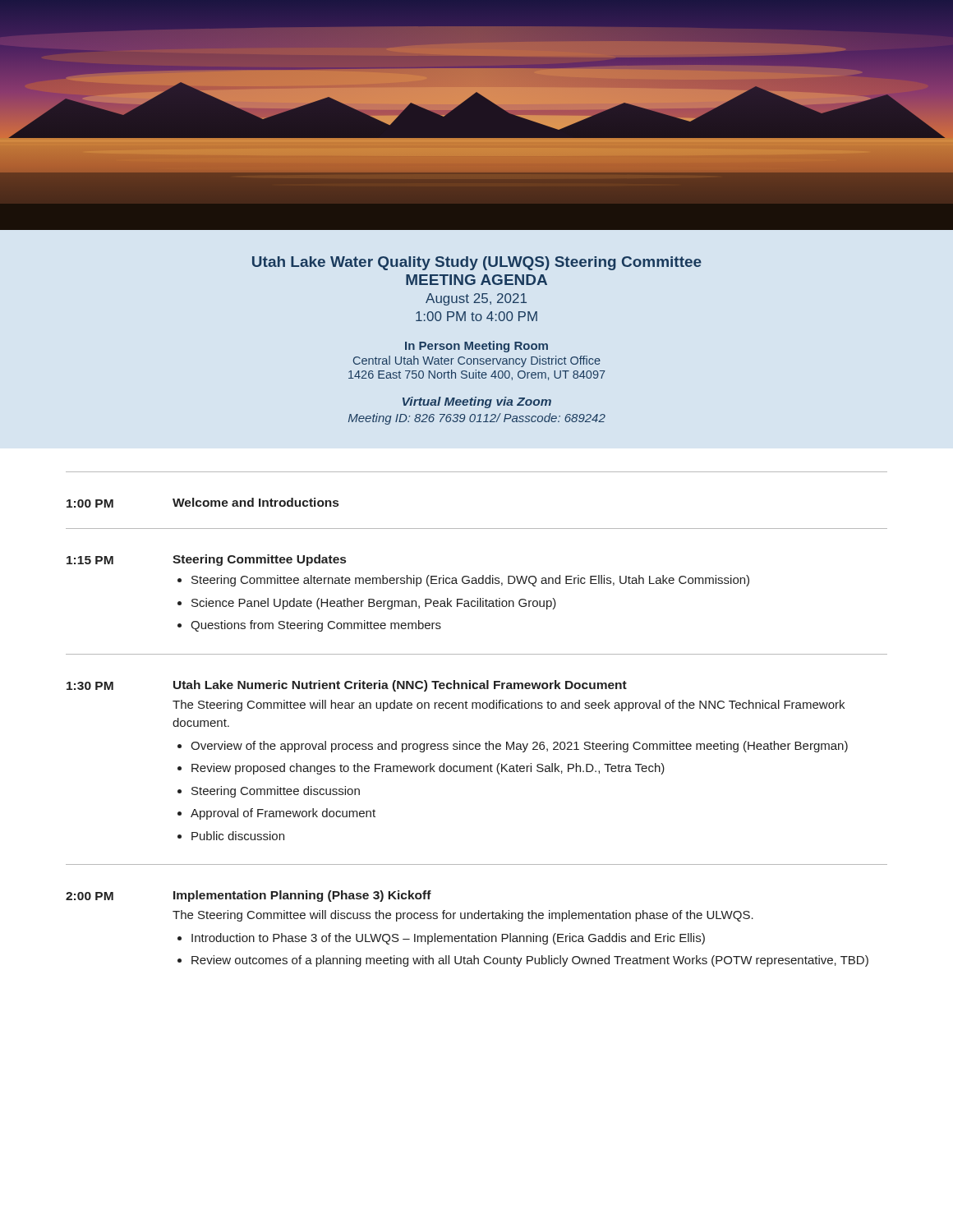This screenshot has height=1232, width=953.
Task: Locate the text "Public discussion"
Action: pyautogui.click(x=238, y=835)
